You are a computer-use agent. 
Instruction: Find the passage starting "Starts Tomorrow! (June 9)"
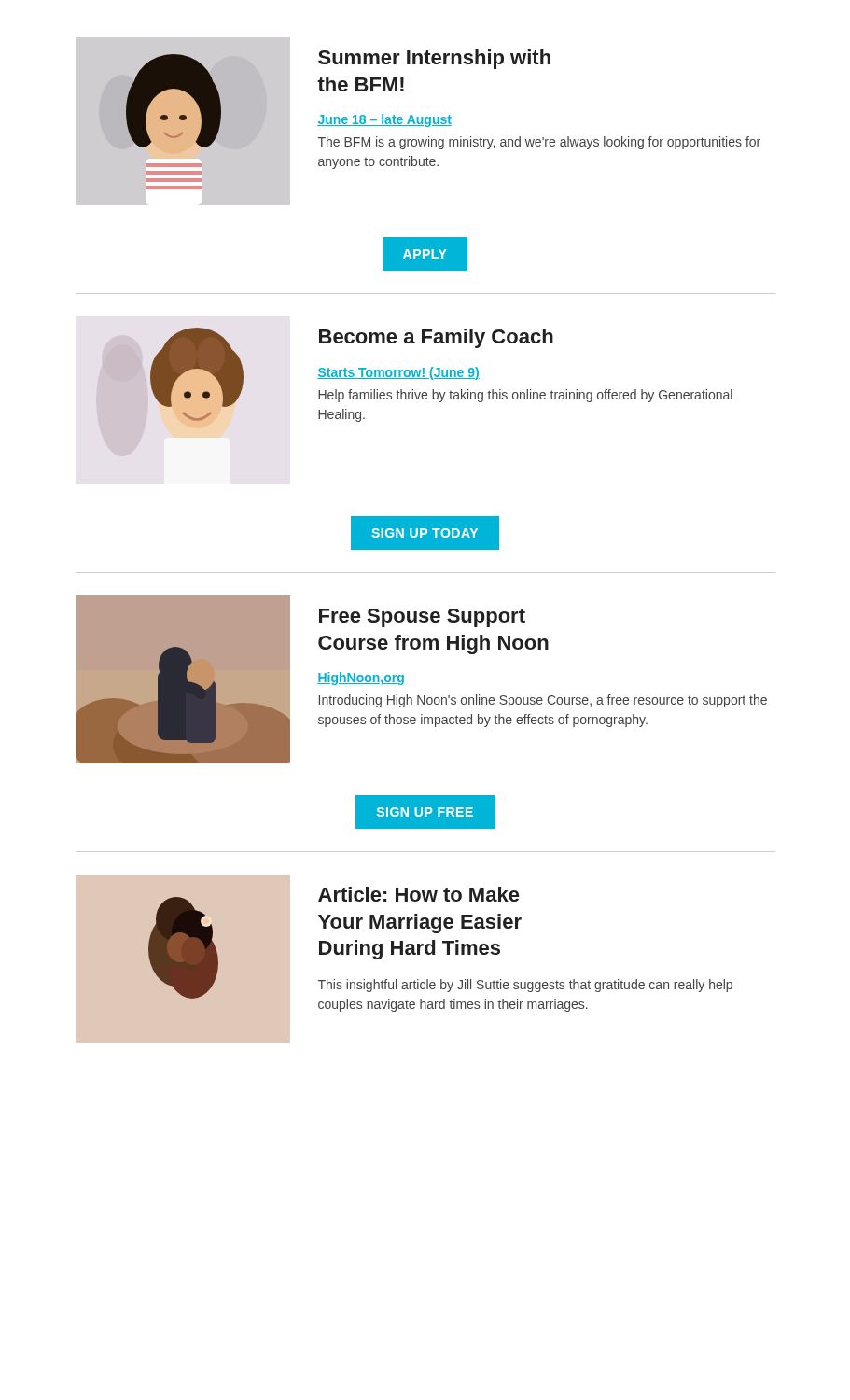pyautogui.click(x=399, y=372)
